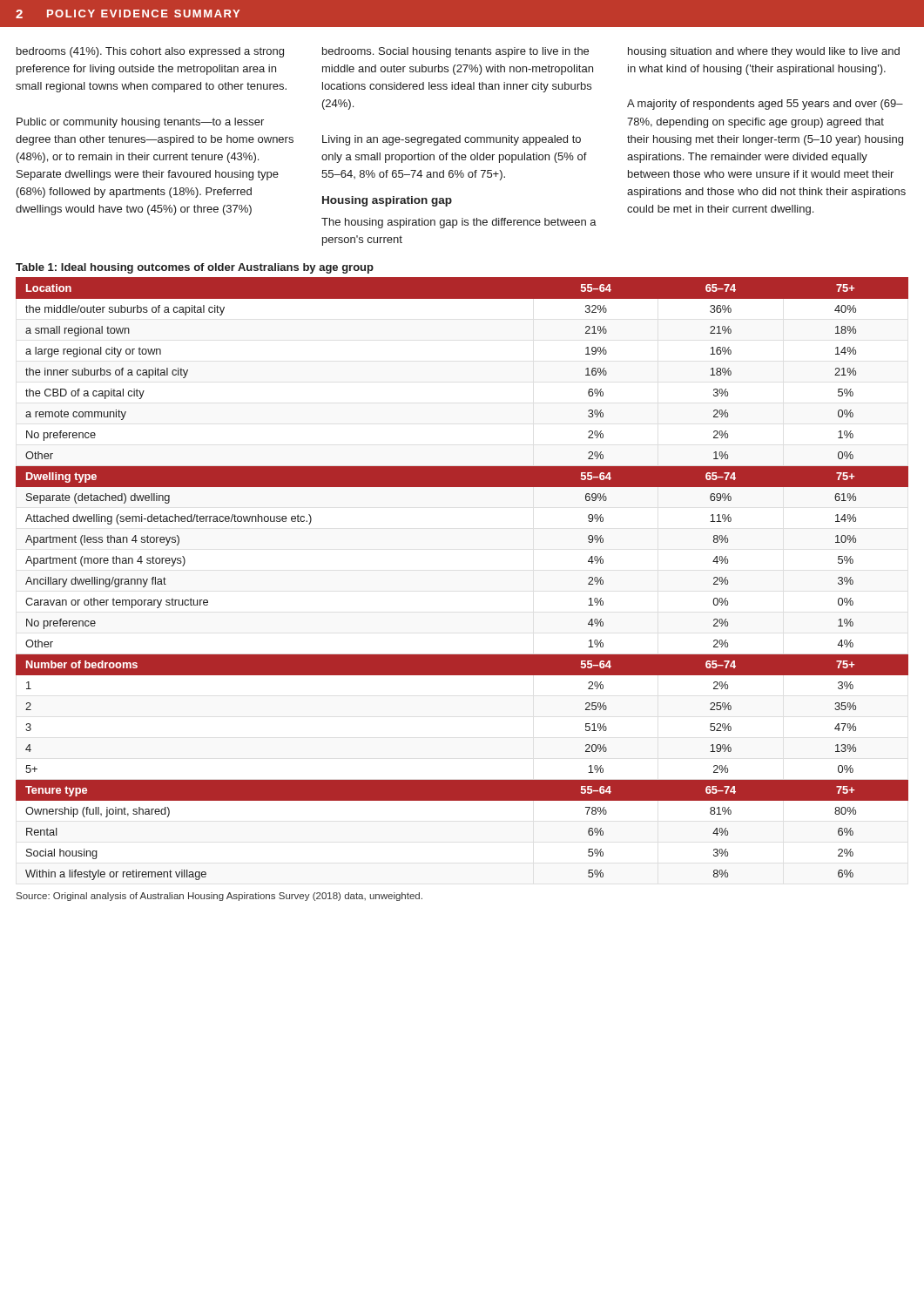Select the section header containing "Housing aspiration gap"
924x1307 pixels.
click(x=387, y=200)
